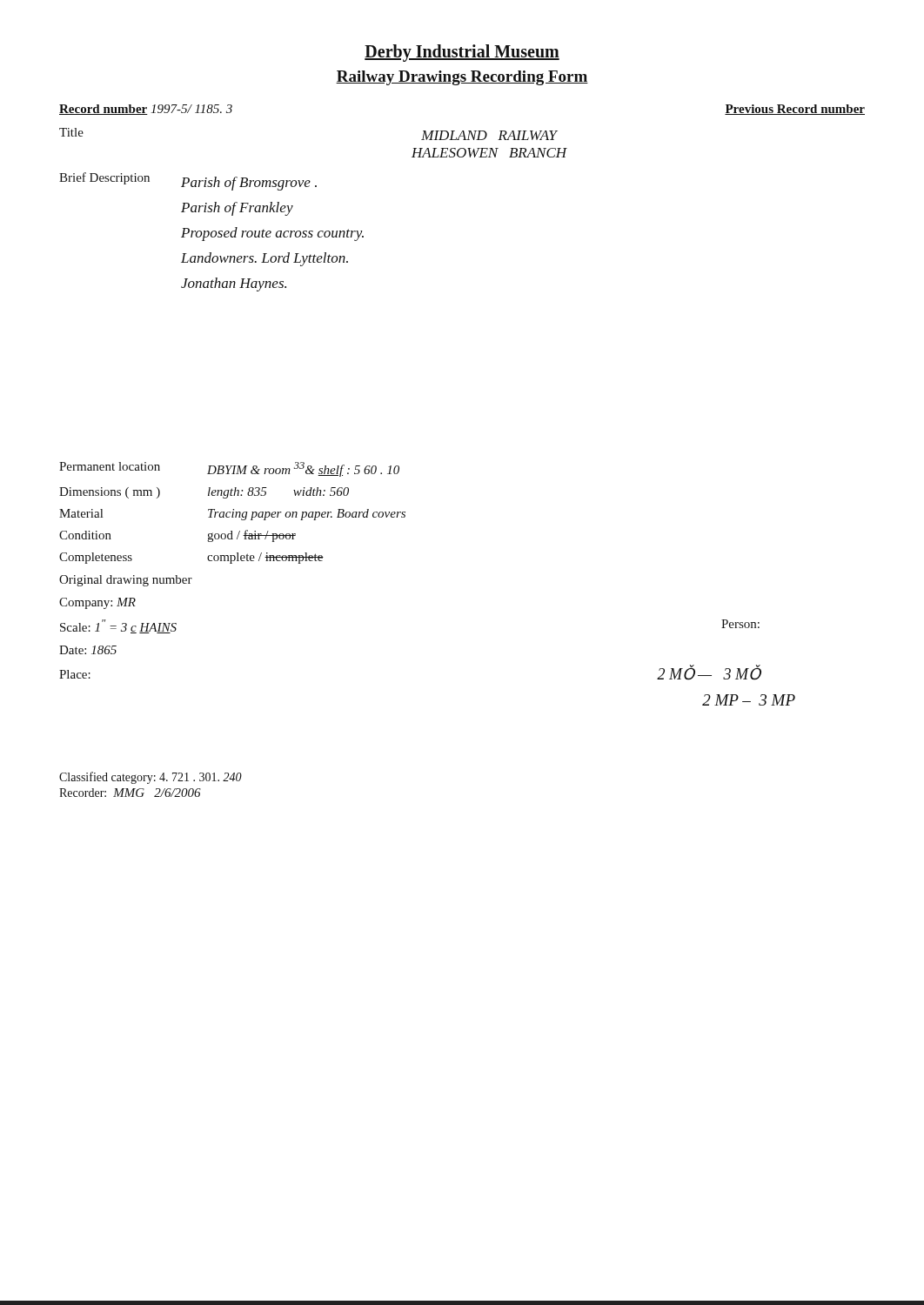This screenshot has height=1305, width=924.
Task: Click on the text block starting "Condition good / fair / poor"
Action: tap(82, 535)
